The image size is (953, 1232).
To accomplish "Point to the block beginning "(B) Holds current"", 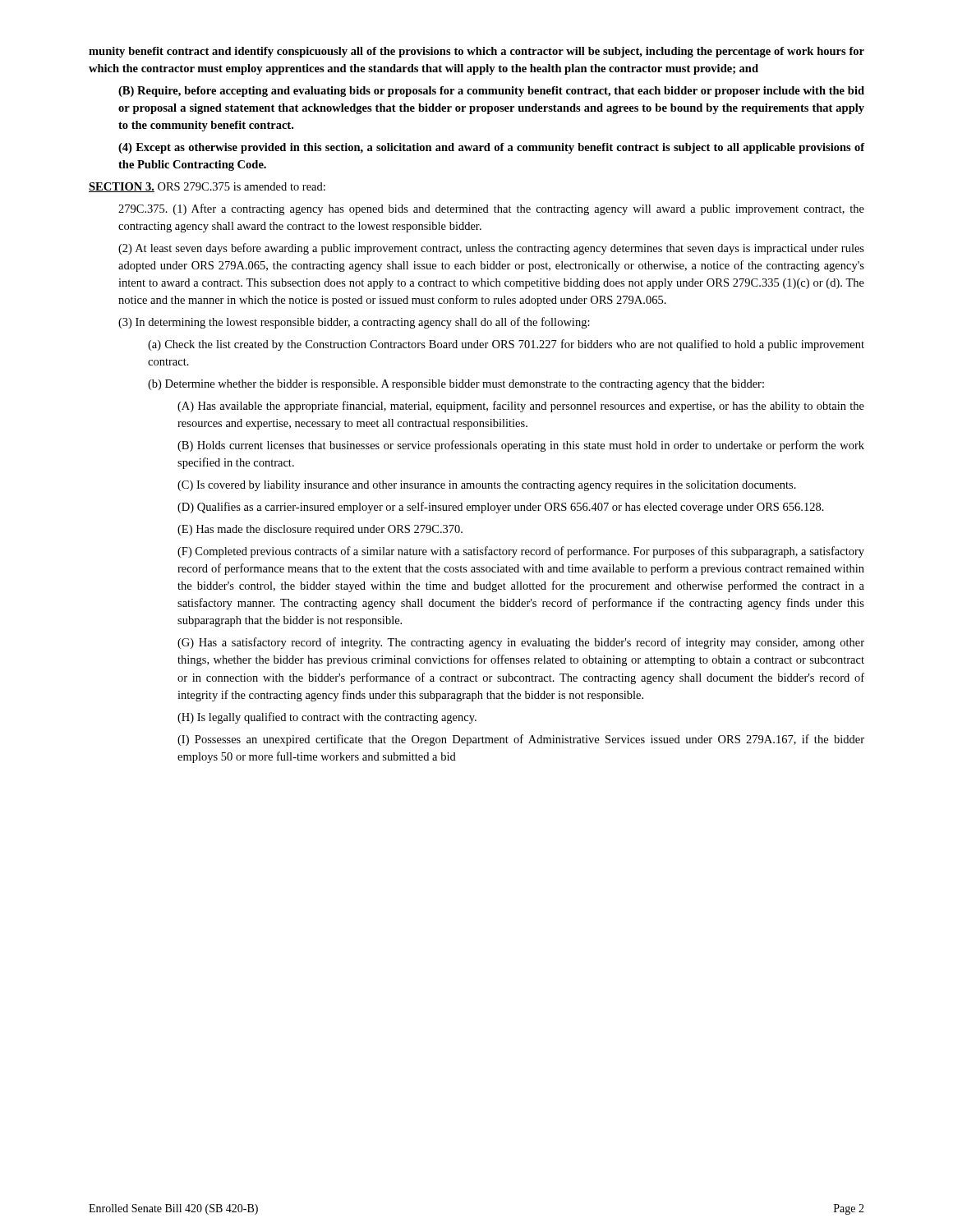I will coord(521,454).
